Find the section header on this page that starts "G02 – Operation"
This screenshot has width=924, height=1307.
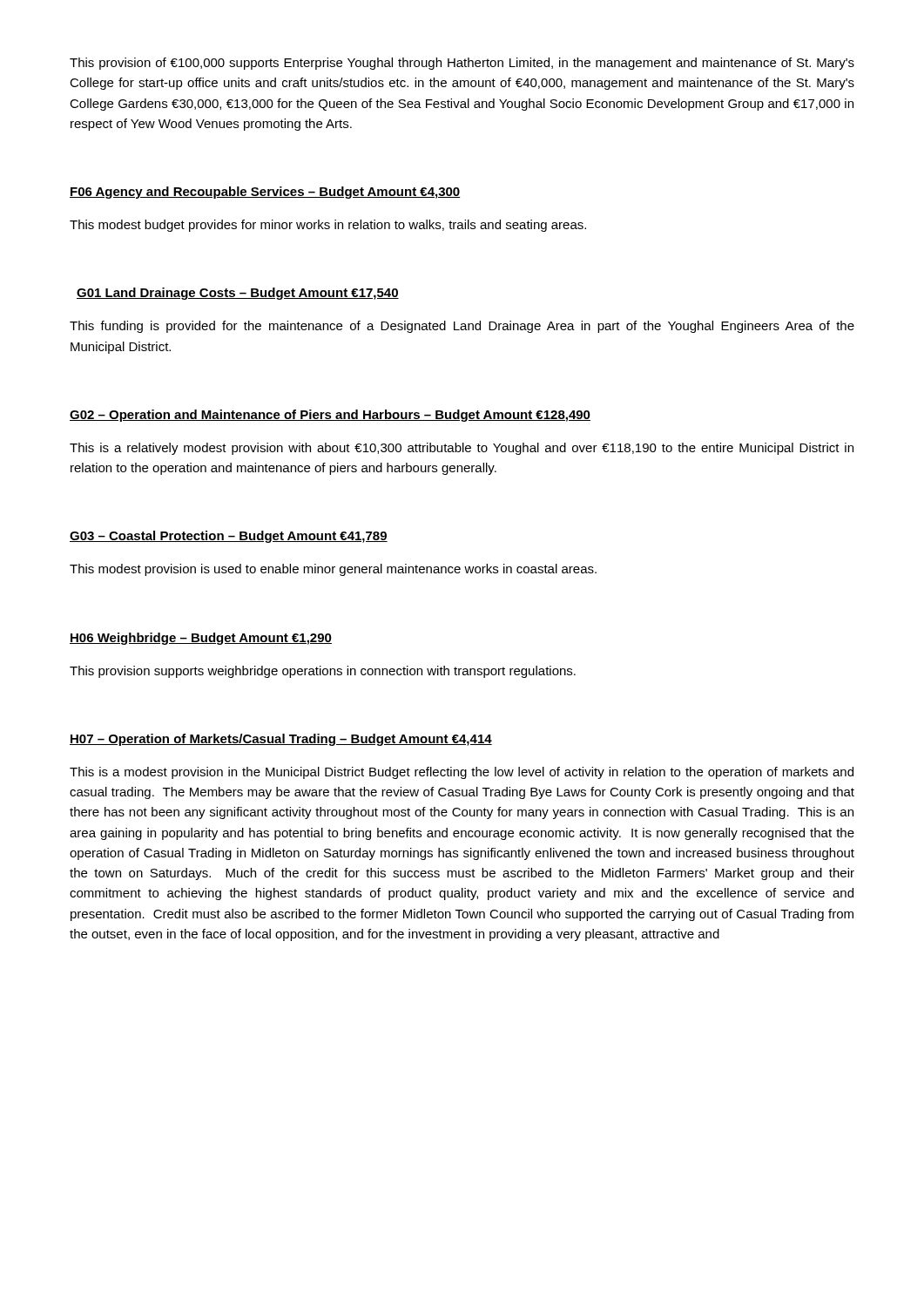pyautogui.click(x=330, y=414)
